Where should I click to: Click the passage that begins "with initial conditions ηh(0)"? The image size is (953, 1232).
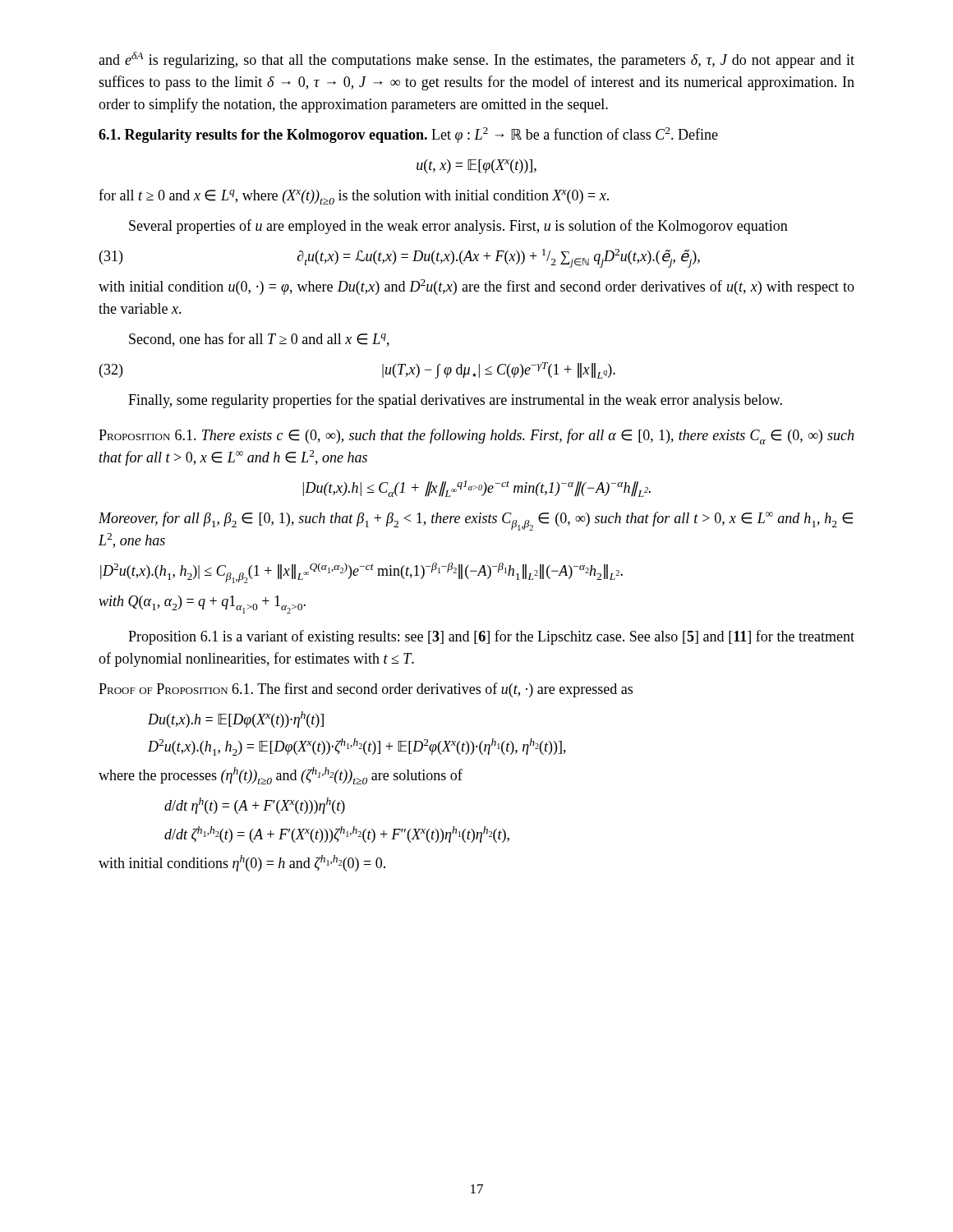(x=242, y=863)
